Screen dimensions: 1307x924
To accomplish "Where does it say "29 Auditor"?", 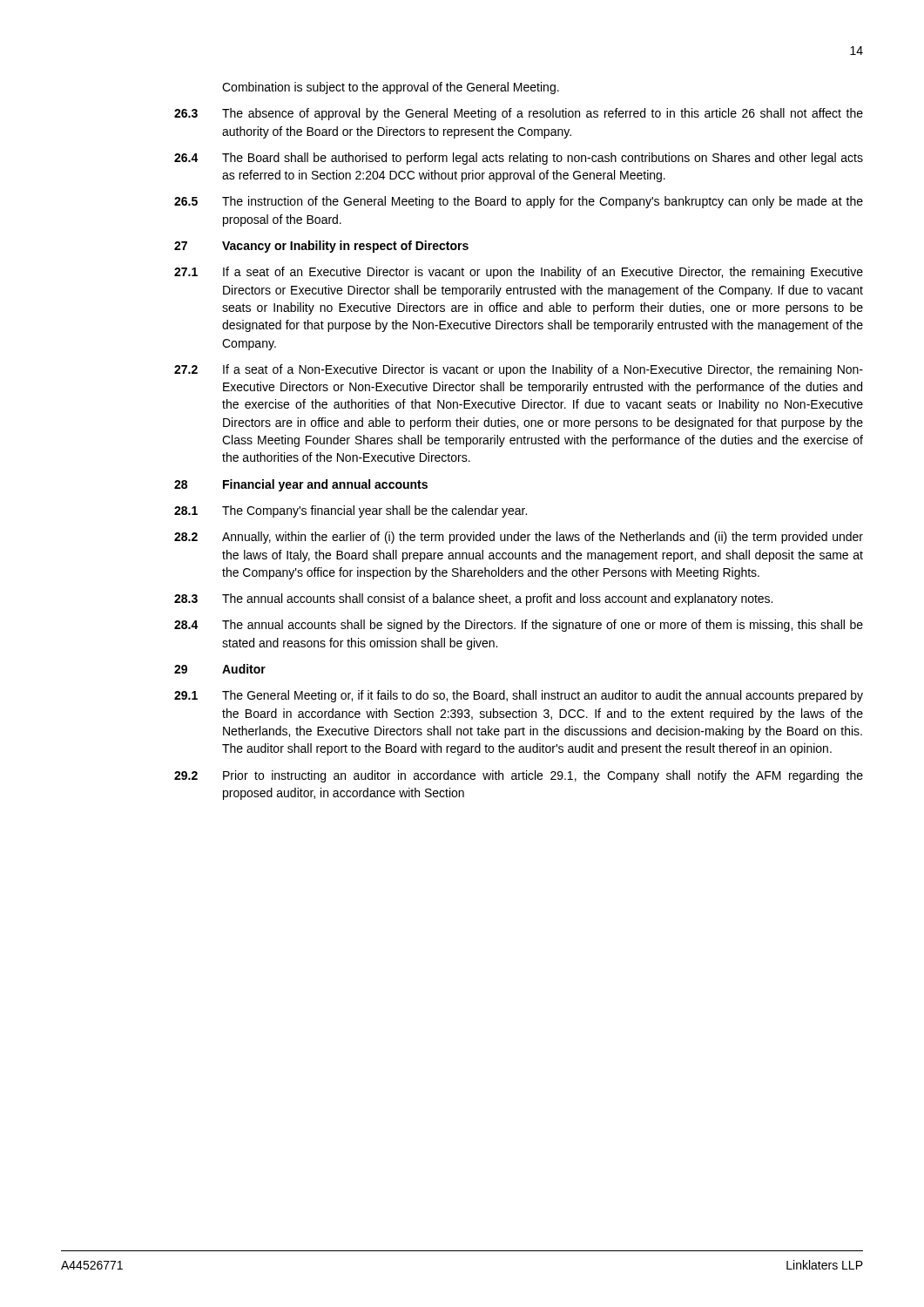I will pyautogui.click(x=220, y=669).
